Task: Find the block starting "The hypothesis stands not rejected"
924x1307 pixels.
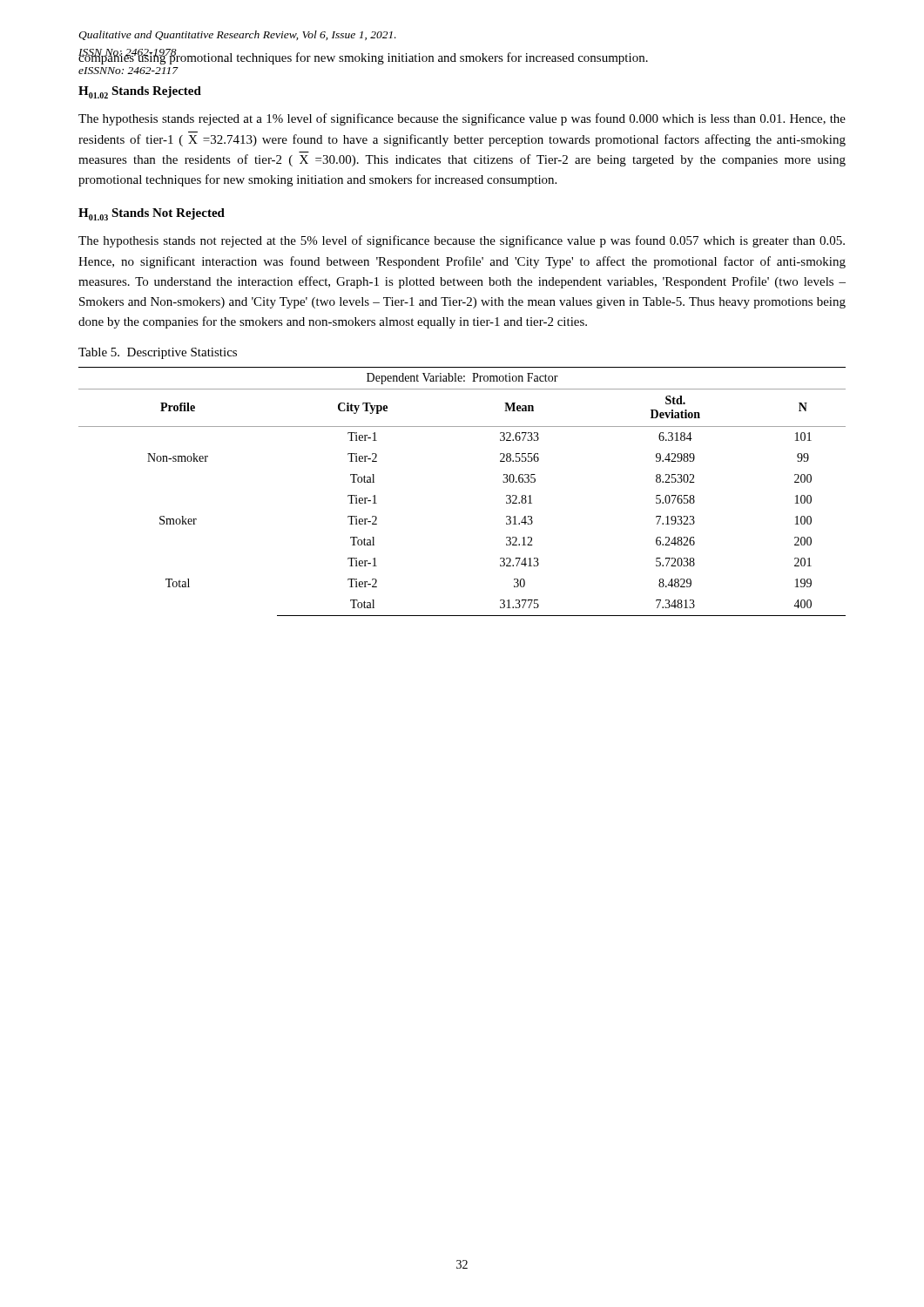Action: click(x=462, y=282)
